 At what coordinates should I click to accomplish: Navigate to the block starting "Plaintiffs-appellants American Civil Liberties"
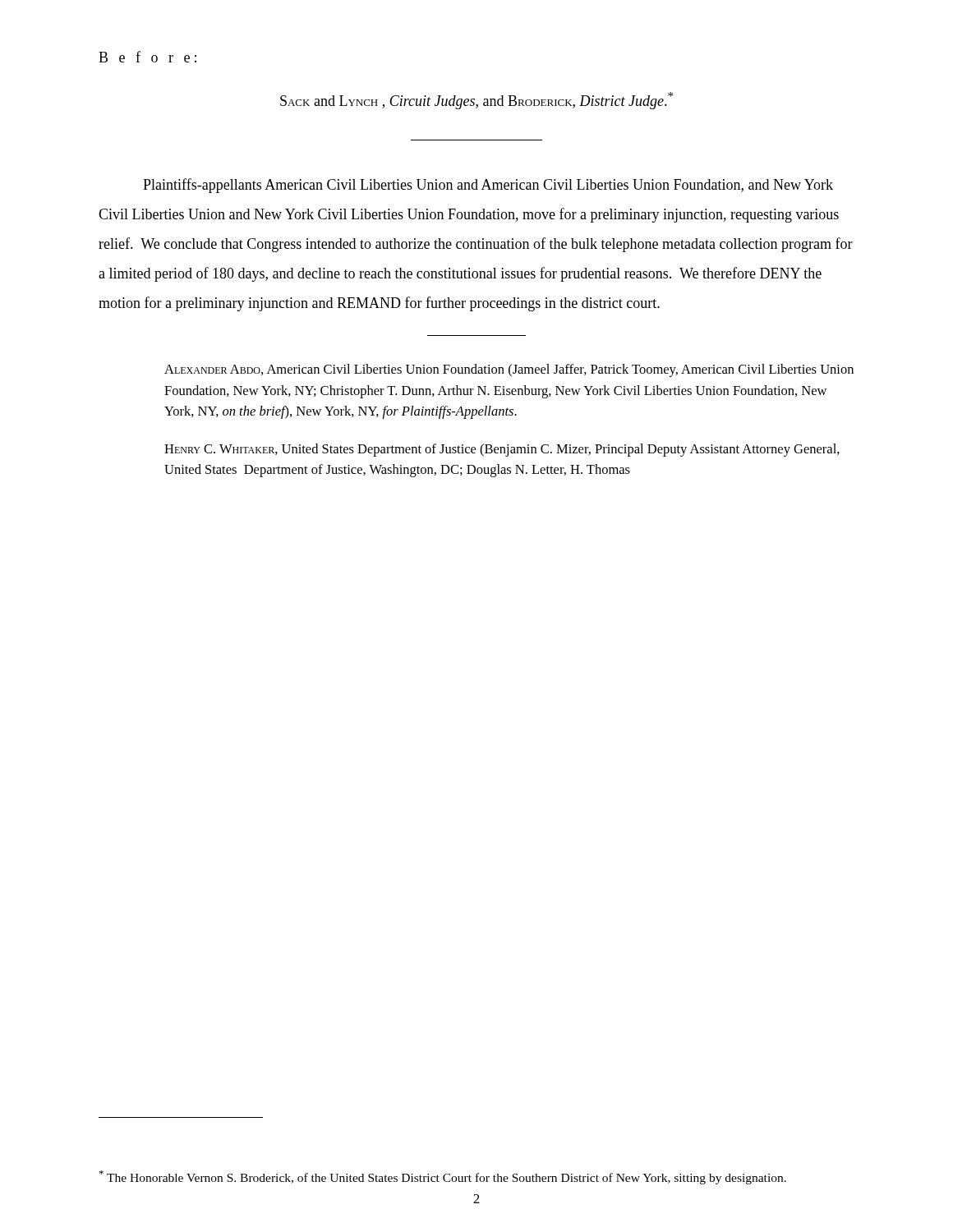coord(475,244)
